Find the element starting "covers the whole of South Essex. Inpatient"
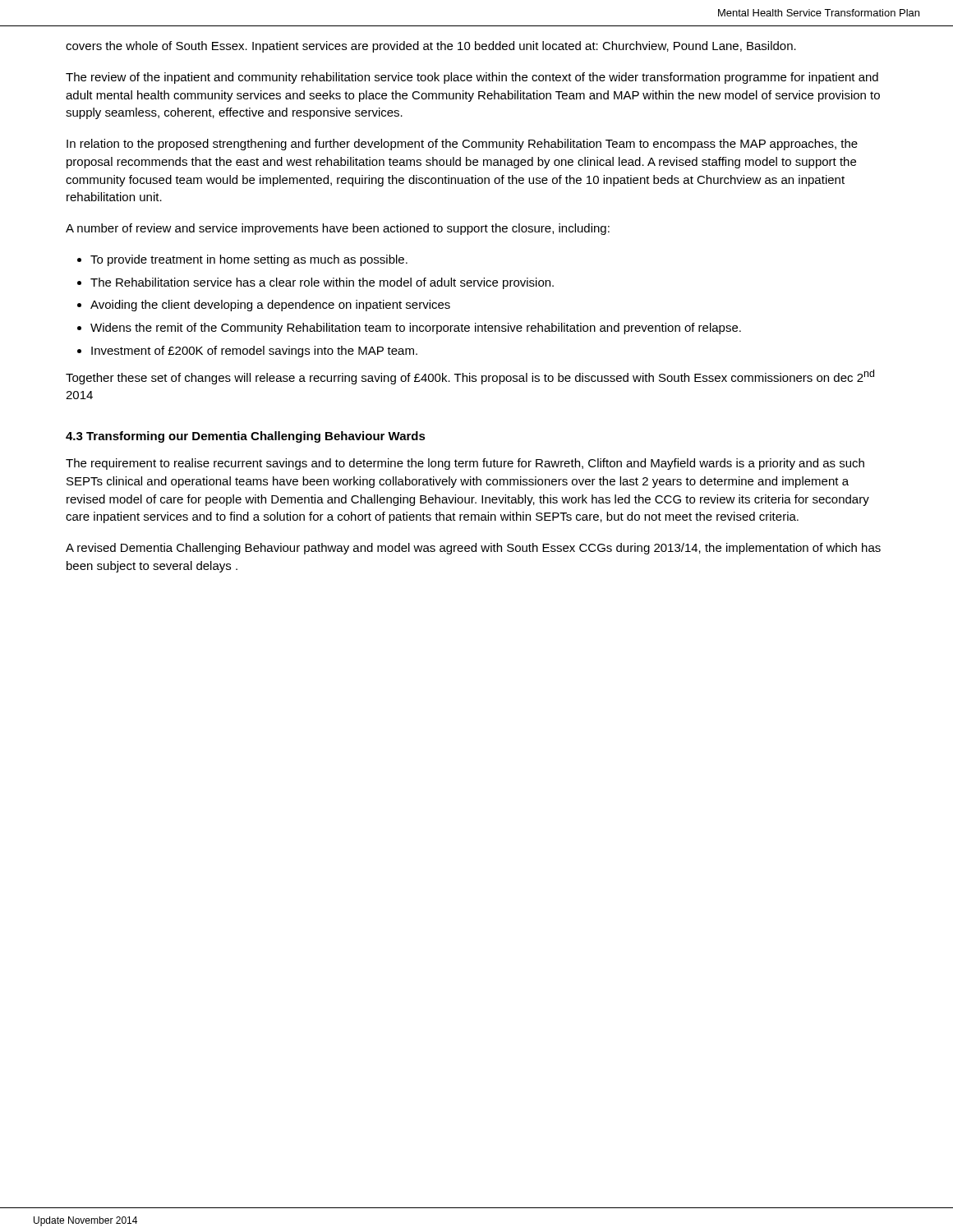The height and width of the screenshot is (1232, 953). (x=431, y=46)
